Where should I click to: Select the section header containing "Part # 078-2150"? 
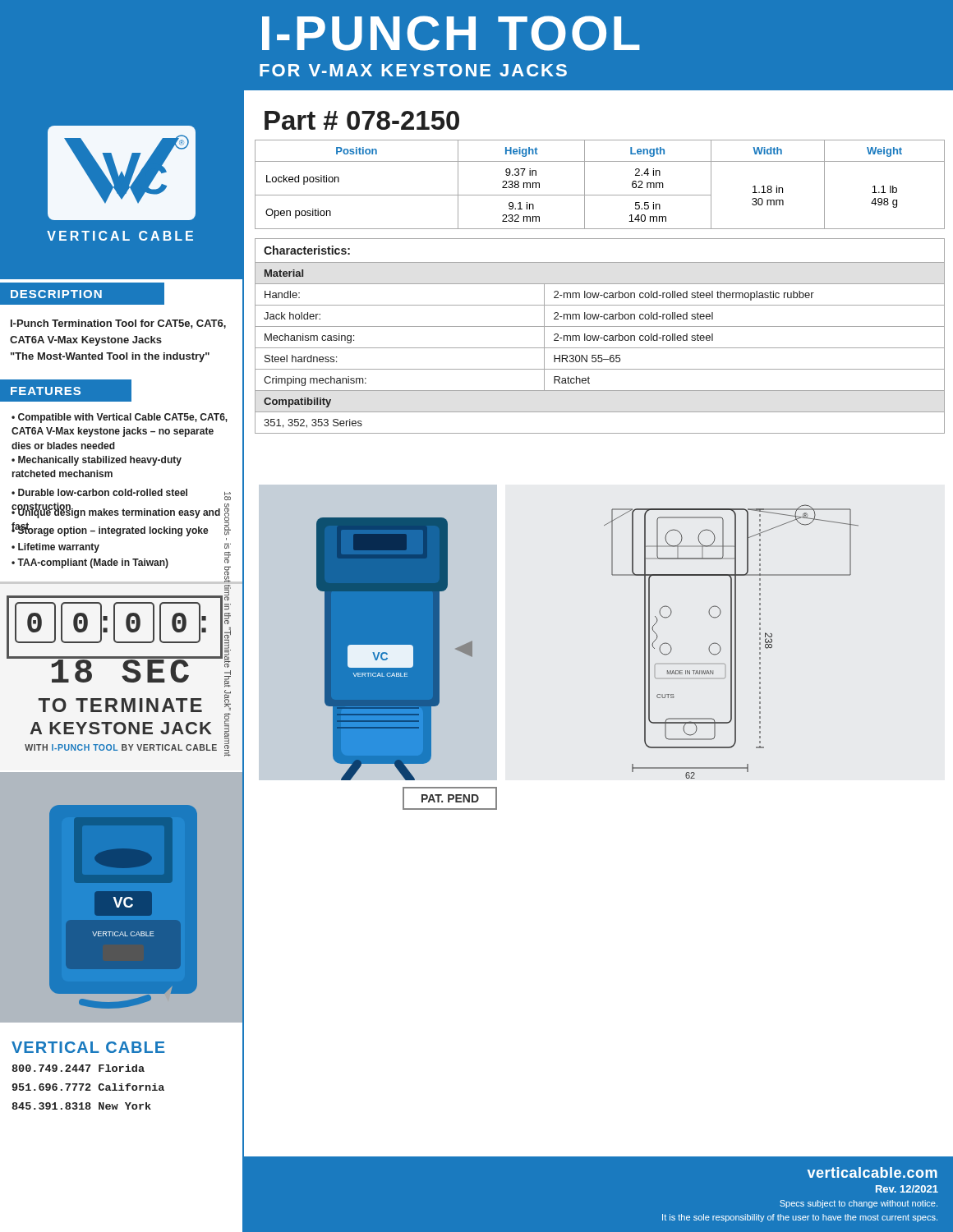[x=362, y=120]
